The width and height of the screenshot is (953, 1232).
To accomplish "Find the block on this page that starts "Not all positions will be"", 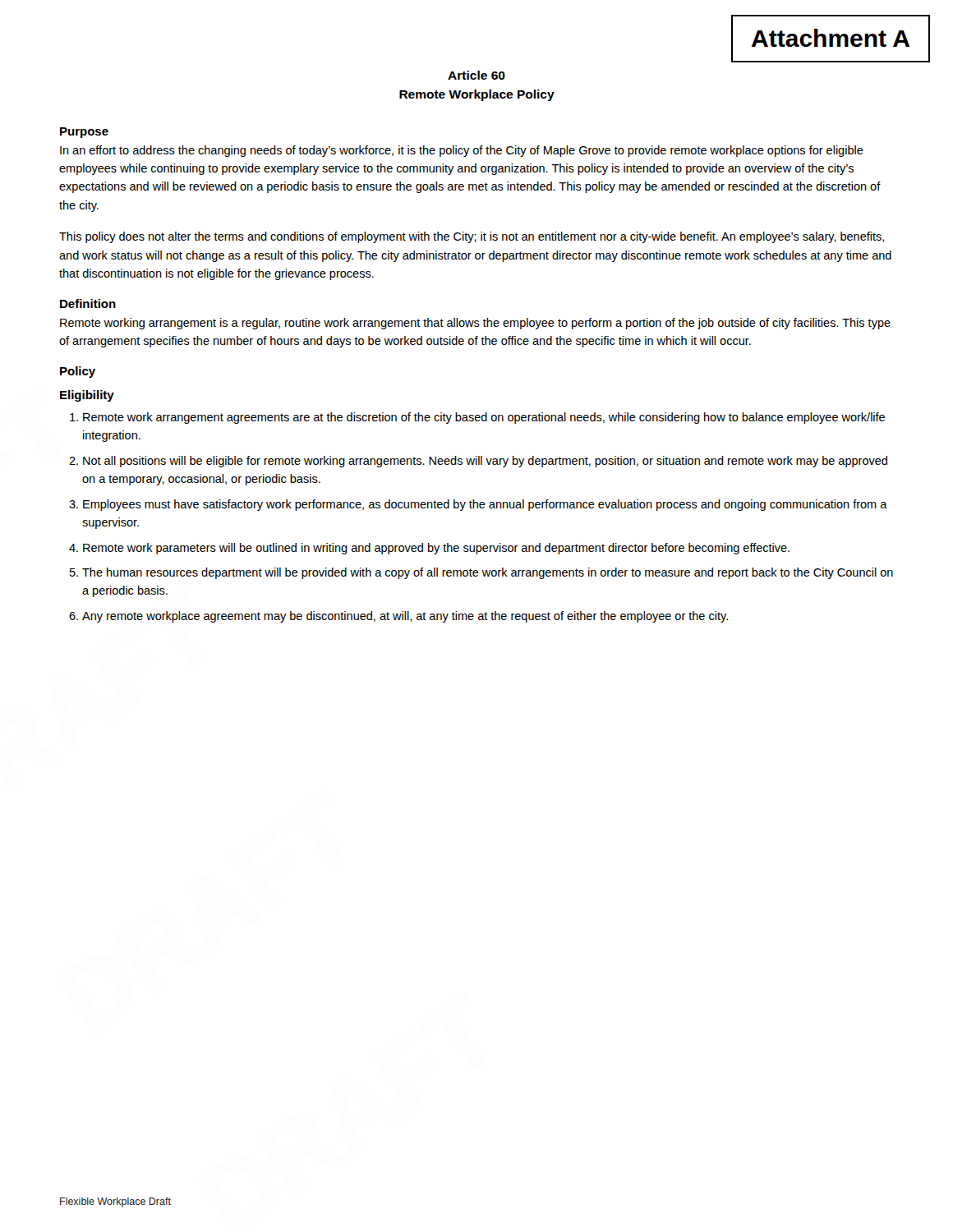I will tap(485, 470).
